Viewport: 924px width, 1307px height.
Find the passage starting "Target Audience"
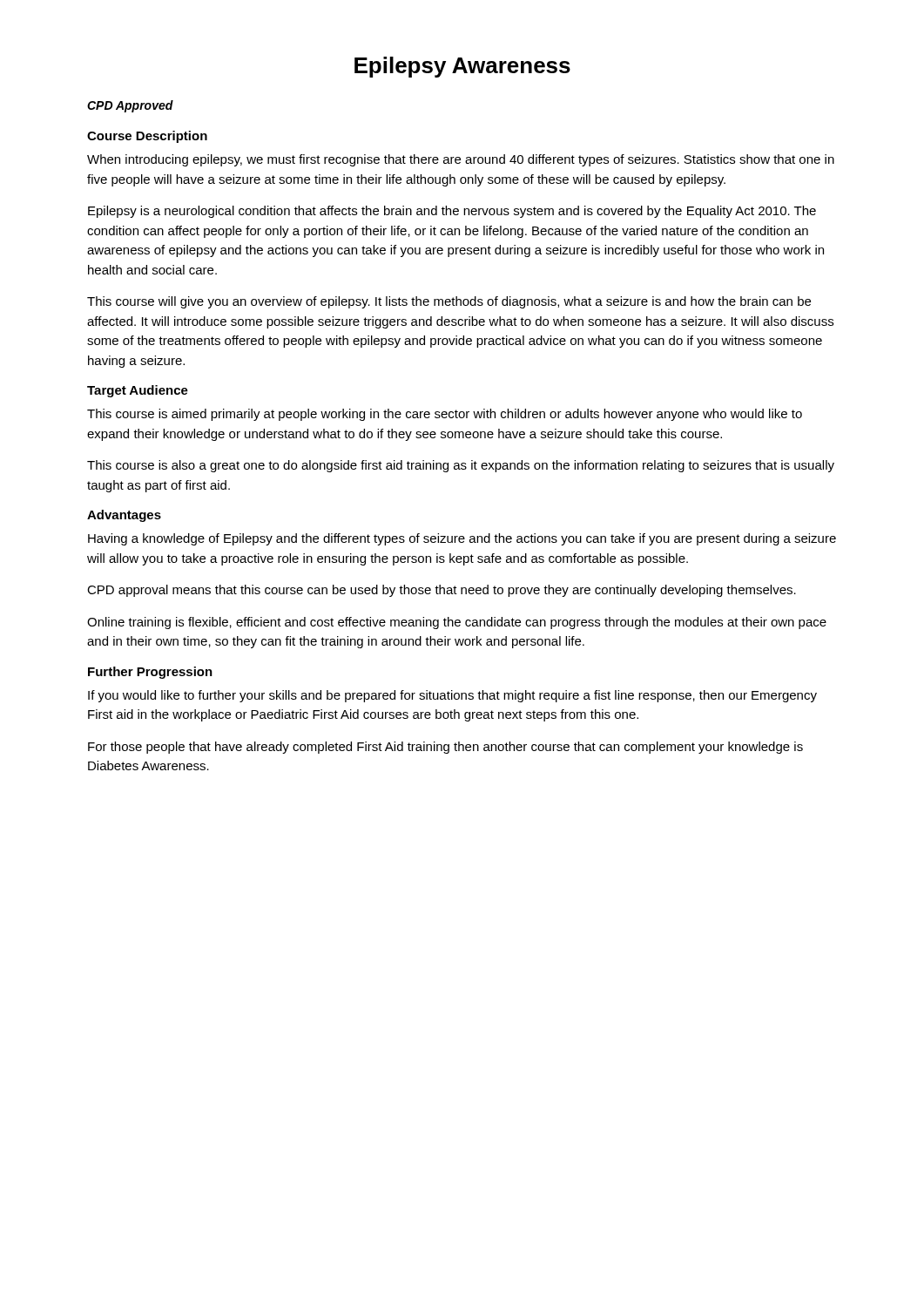pyautogui.click(x=138, y=390)
